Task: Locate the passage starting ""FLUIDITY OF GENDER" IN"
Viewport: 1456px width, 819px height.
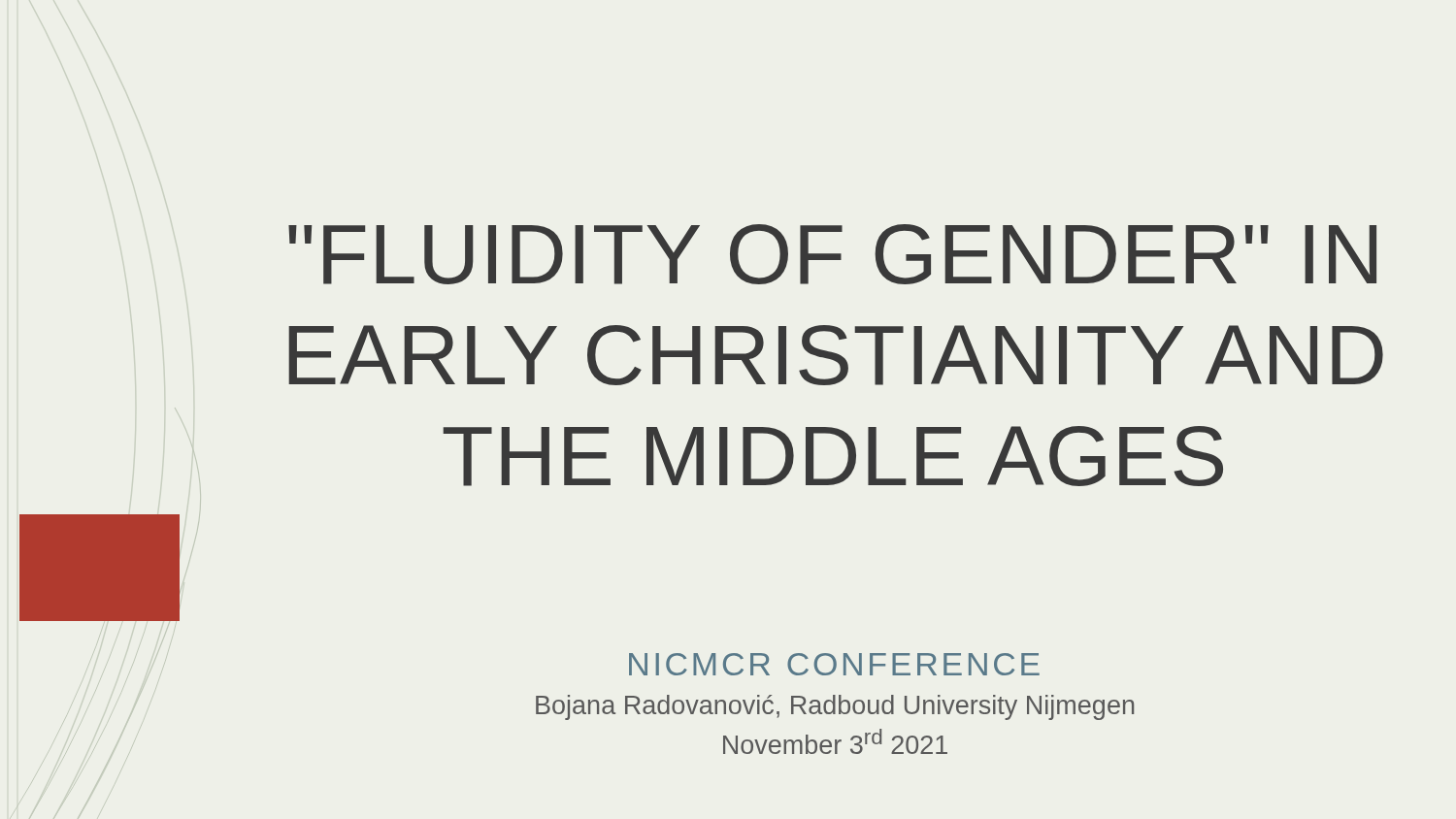Action: point(835,355)
